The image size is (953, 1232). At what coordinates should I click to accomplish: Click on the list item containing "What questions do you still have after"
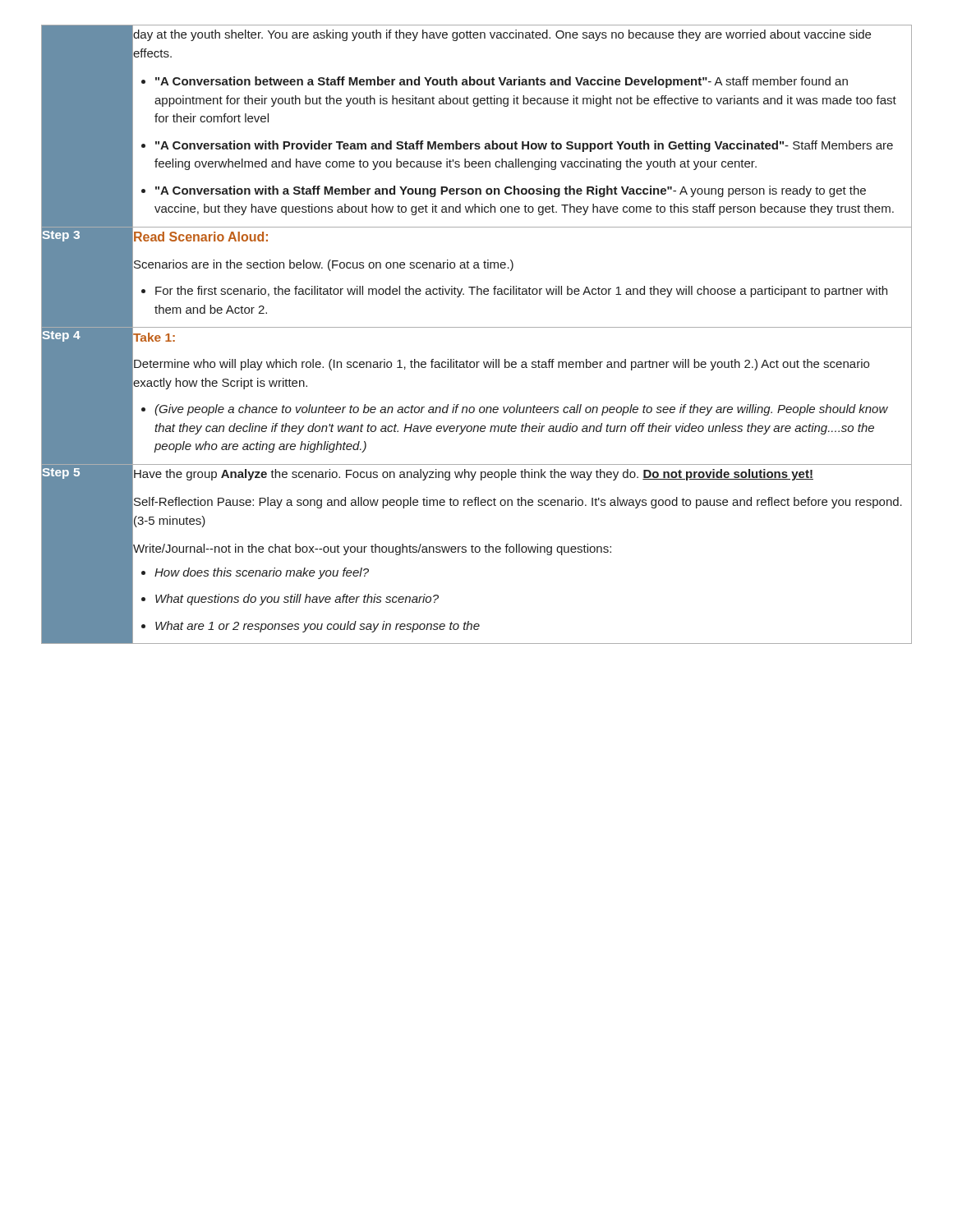point(297,600)
